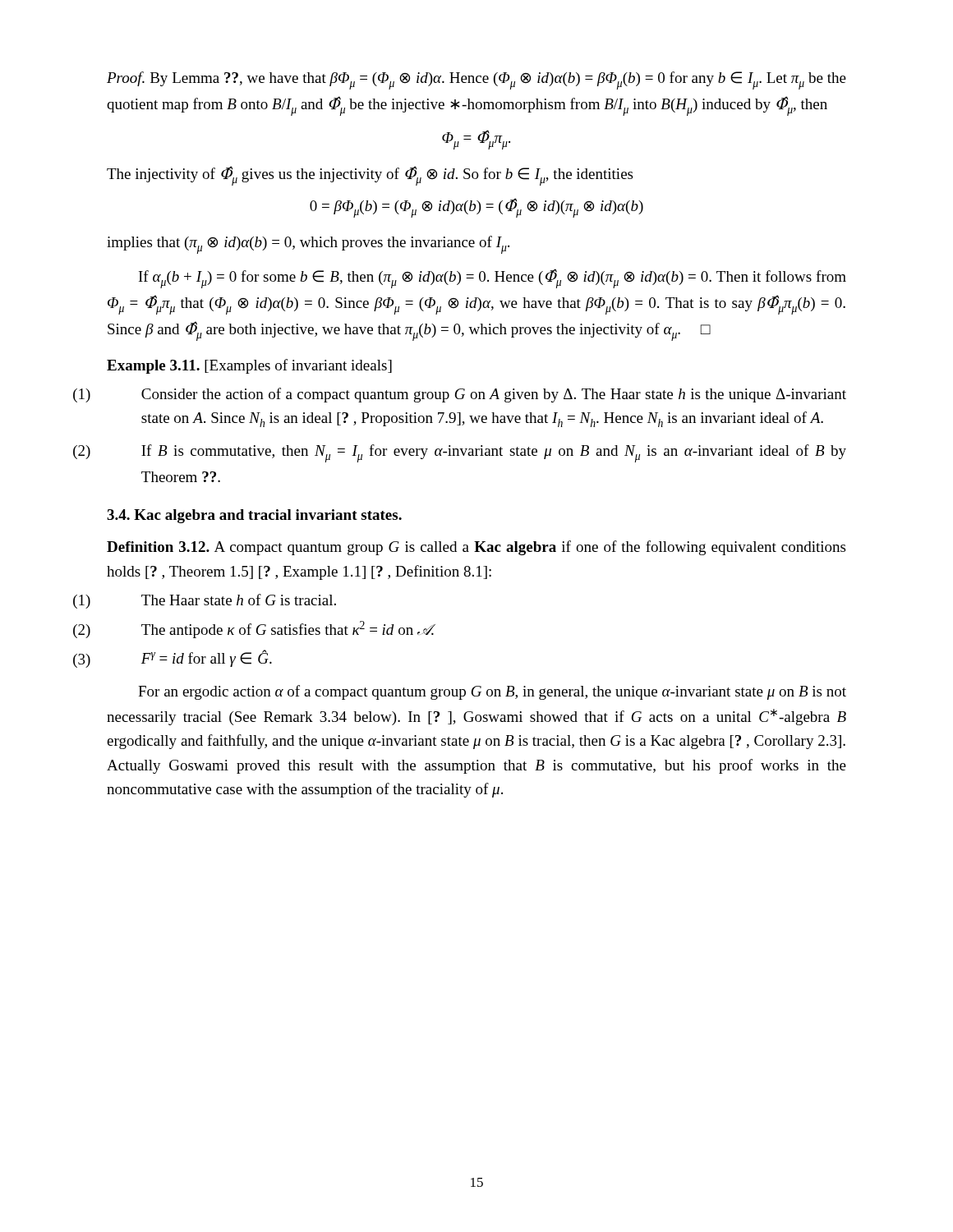Point to the block beginning "implies that (πμ ⊗ id)α(b)"

point(476,243)
